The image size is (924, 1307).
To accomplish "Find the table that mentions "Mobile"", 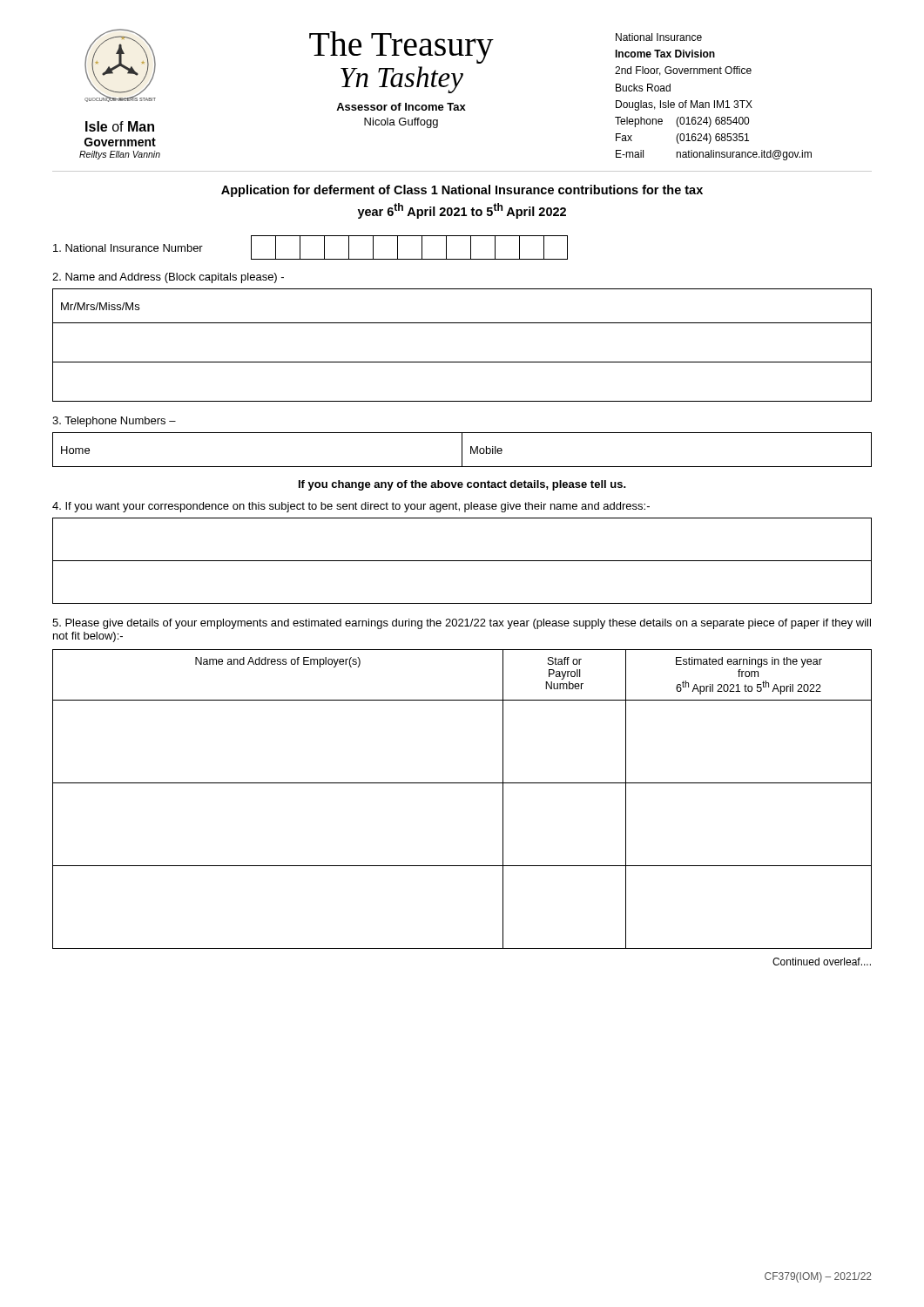I will 462,450.
